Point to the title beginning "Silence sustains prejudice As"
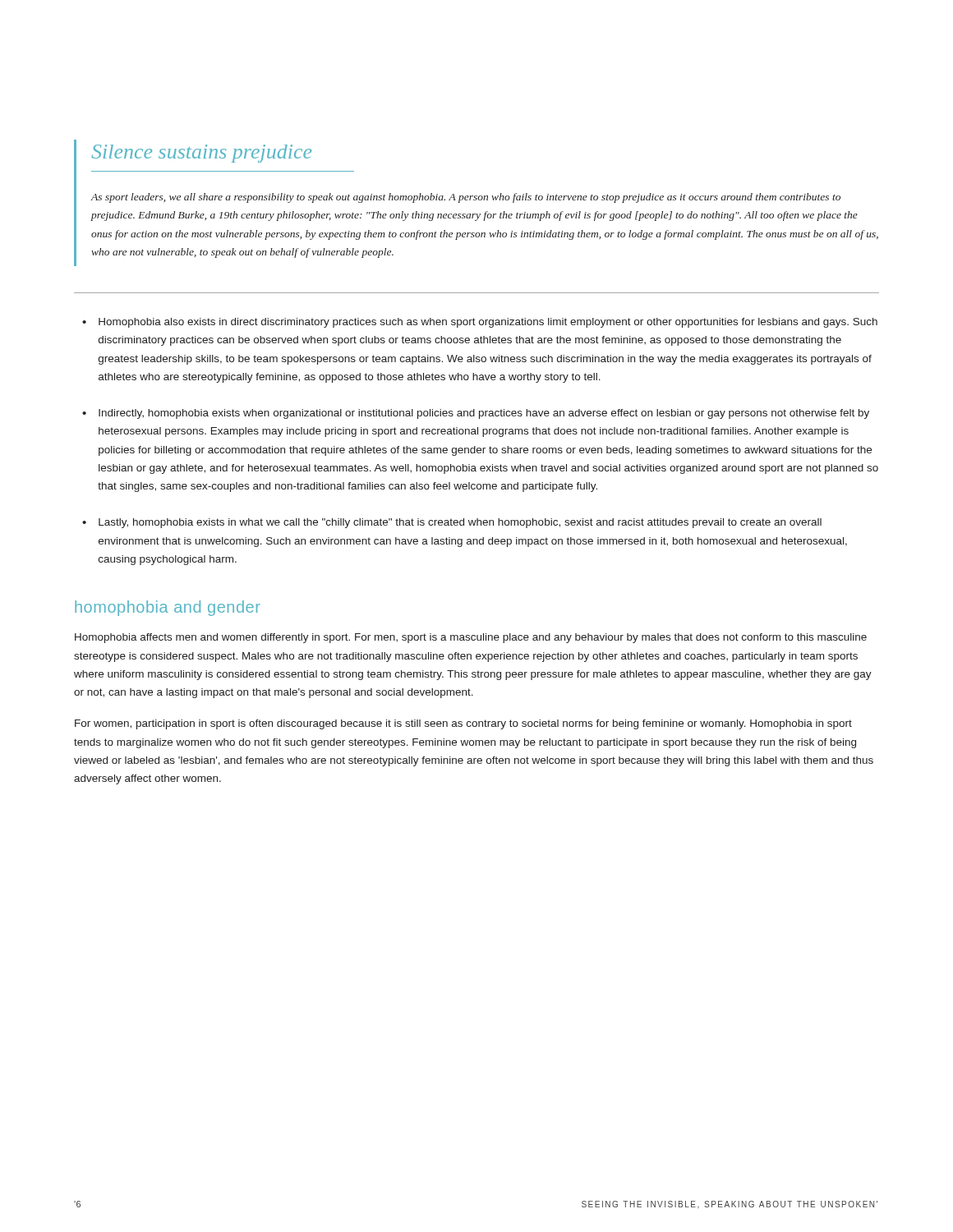The image size is (953, 1232). coord(476,203)
